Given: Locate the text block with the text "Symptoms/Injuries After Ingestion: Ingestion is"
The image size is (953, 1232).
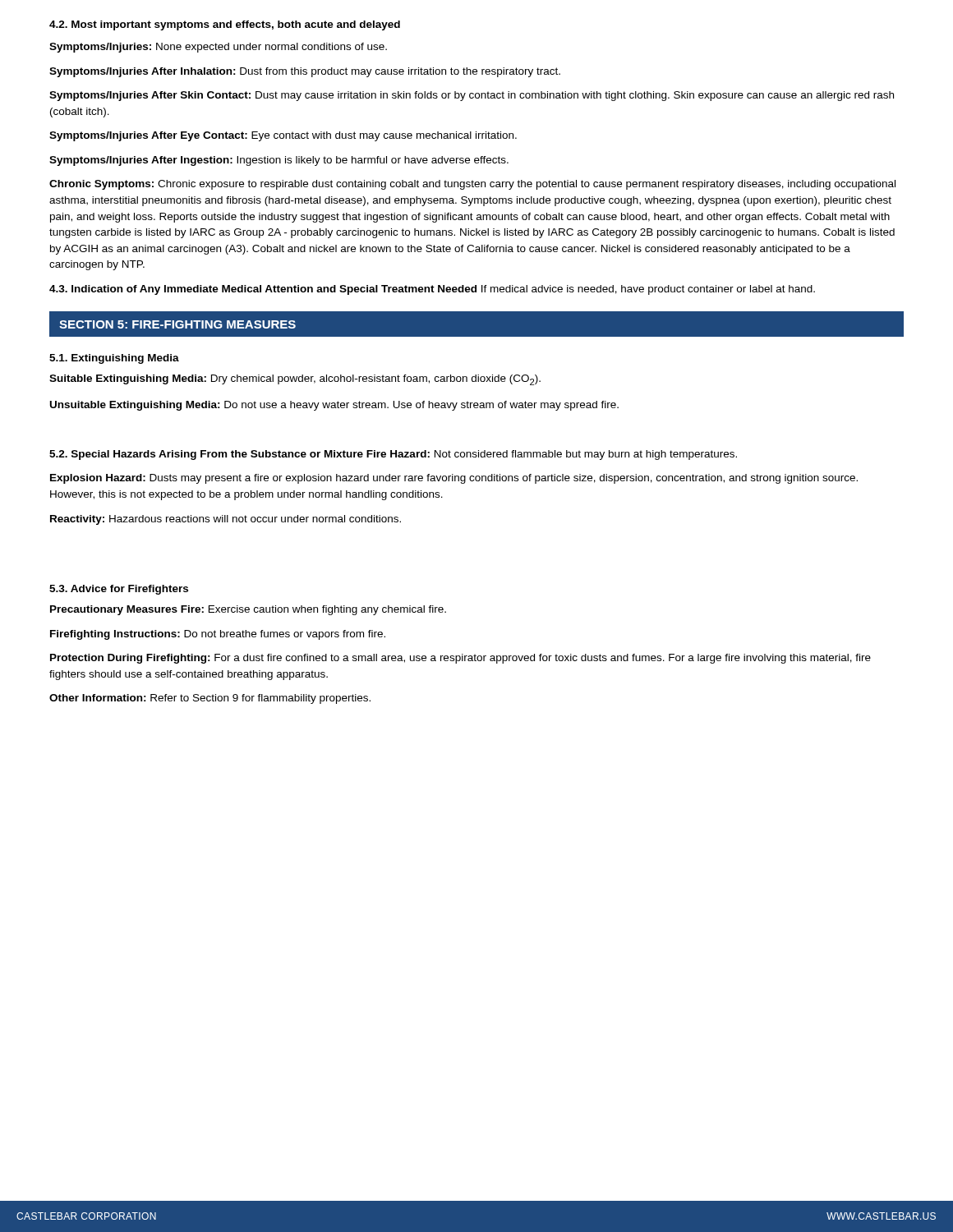Looking at the screenshot, I should (279, 160).
